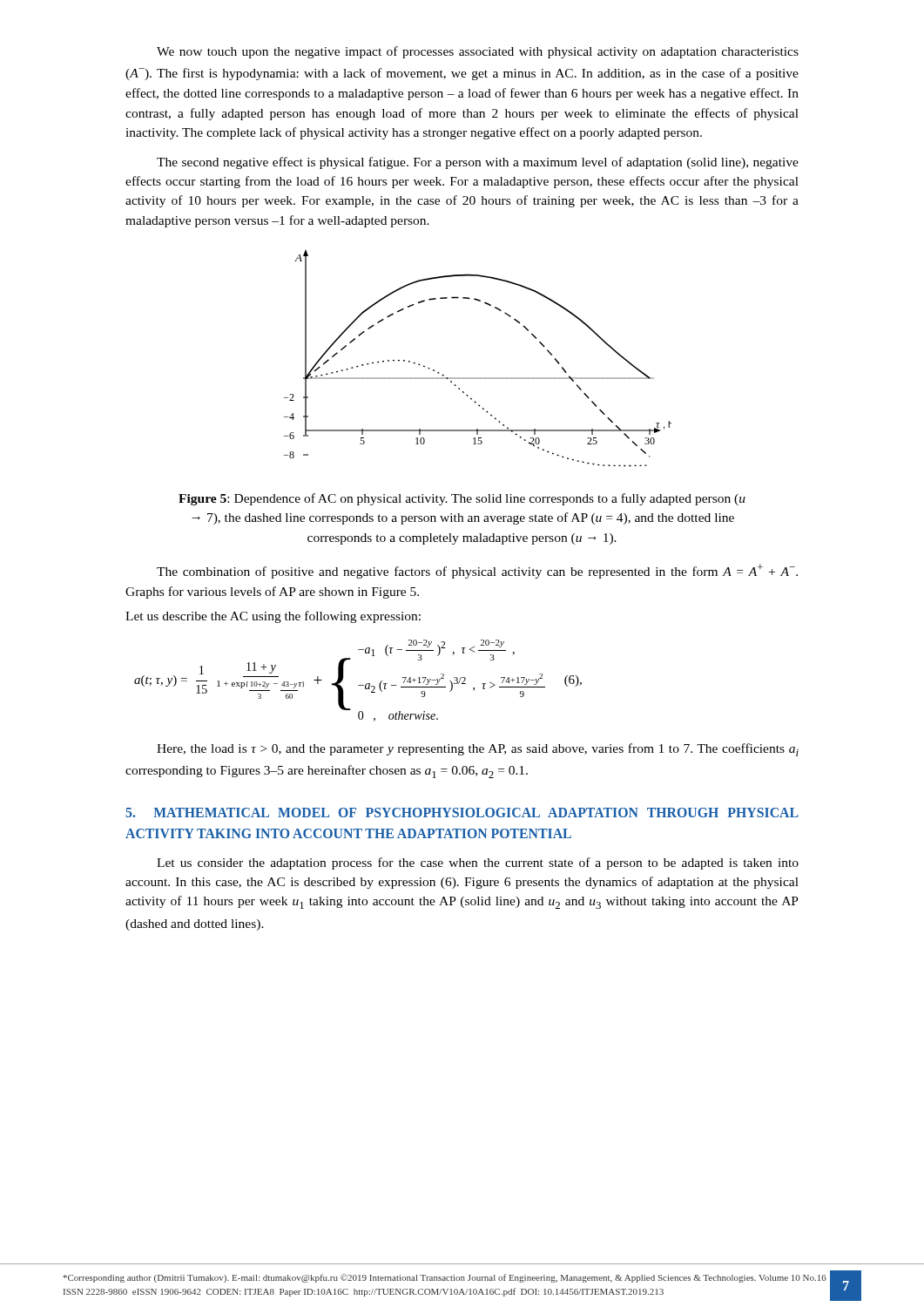
Task: Locate the continuous plot
Action: coord(462,364)
